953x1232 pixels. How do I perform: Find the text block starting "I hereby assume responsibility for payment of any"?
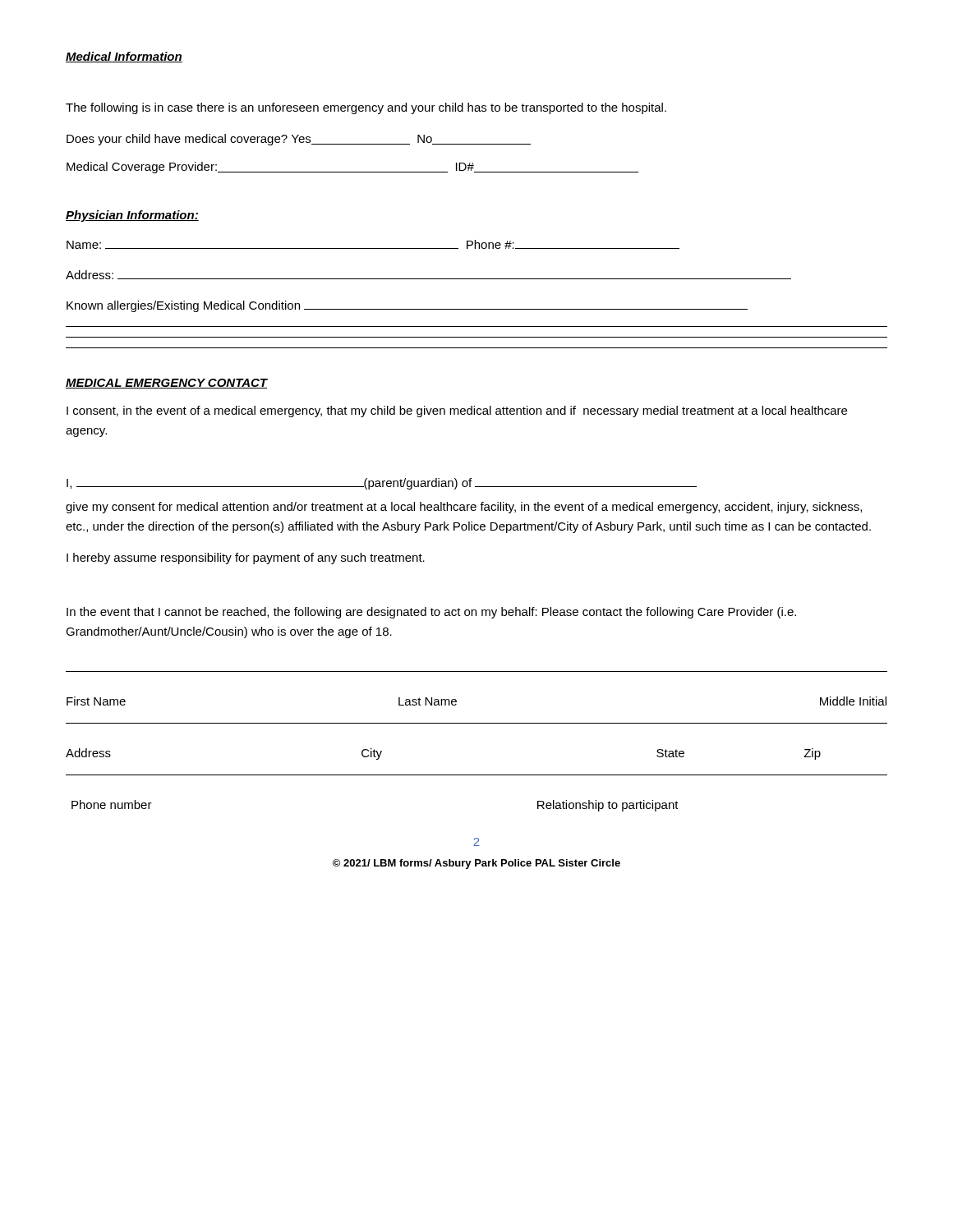[x=246, y=557]
